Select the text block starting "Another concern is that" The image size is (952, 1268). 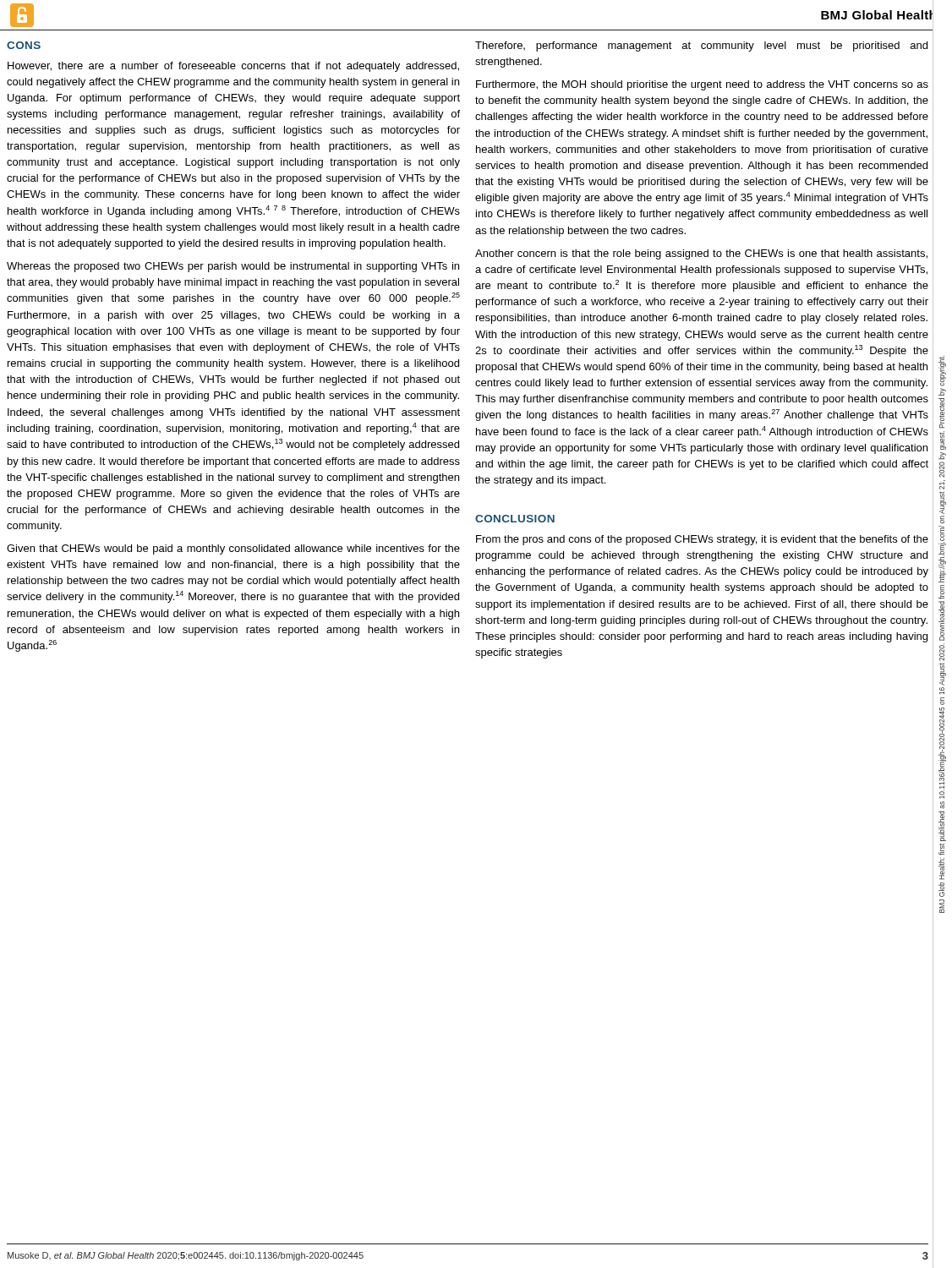[x=702, y=367]
